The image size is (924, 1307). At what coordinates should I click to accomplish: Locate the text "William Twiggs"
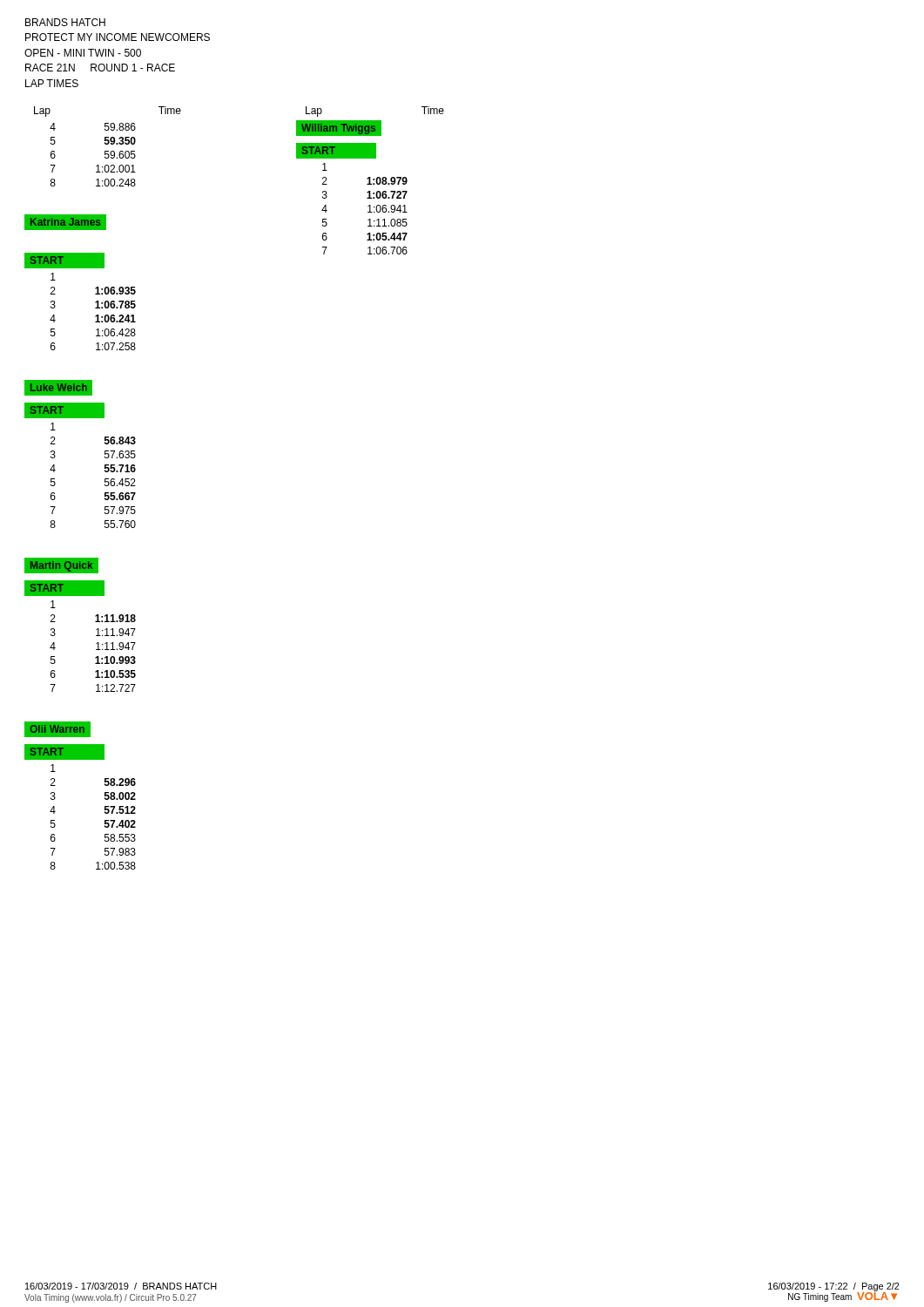pos(339,128)
